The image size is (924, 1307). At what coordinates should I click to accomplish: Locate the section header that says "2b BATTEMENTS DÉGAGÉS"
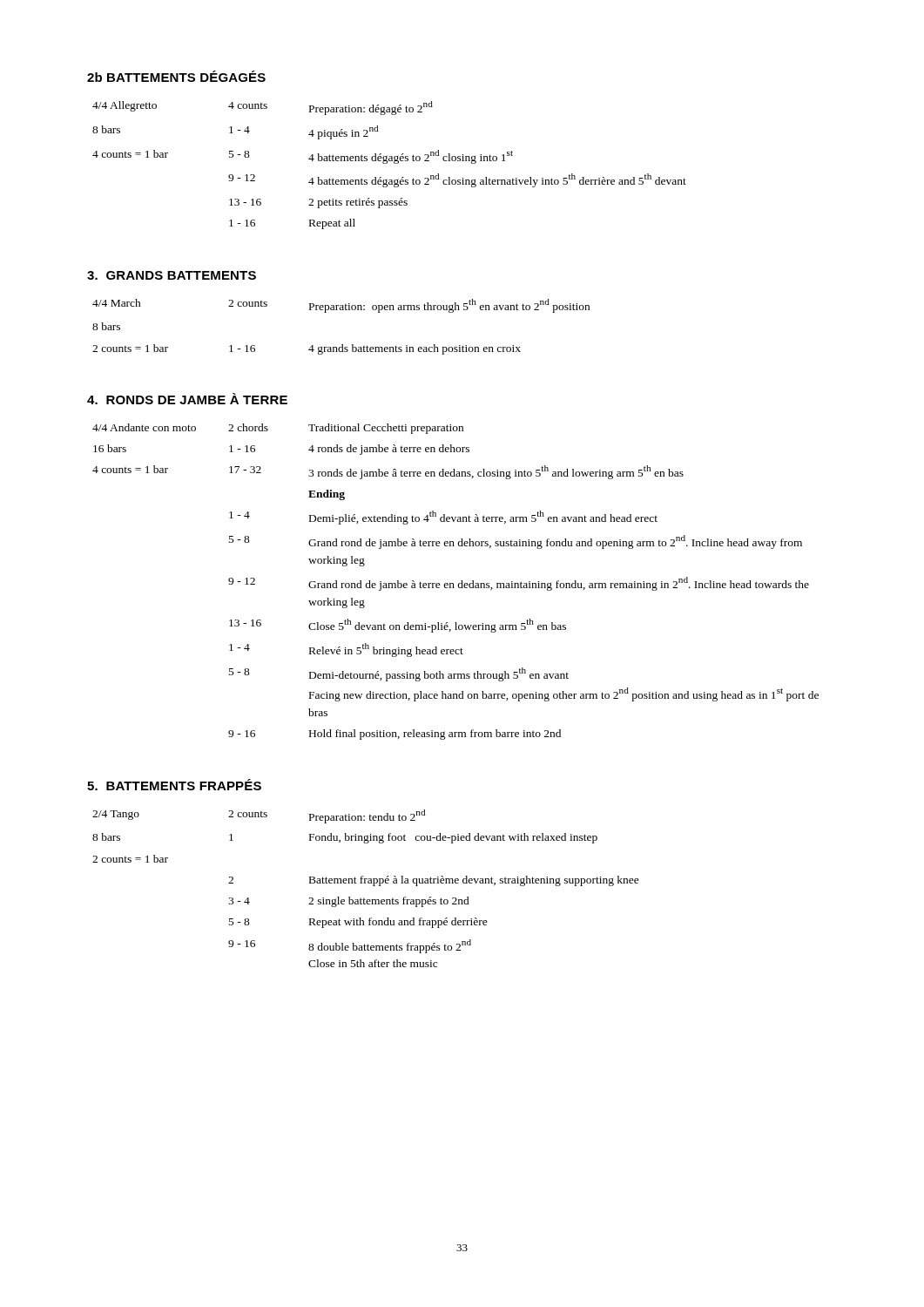point(177,77)
